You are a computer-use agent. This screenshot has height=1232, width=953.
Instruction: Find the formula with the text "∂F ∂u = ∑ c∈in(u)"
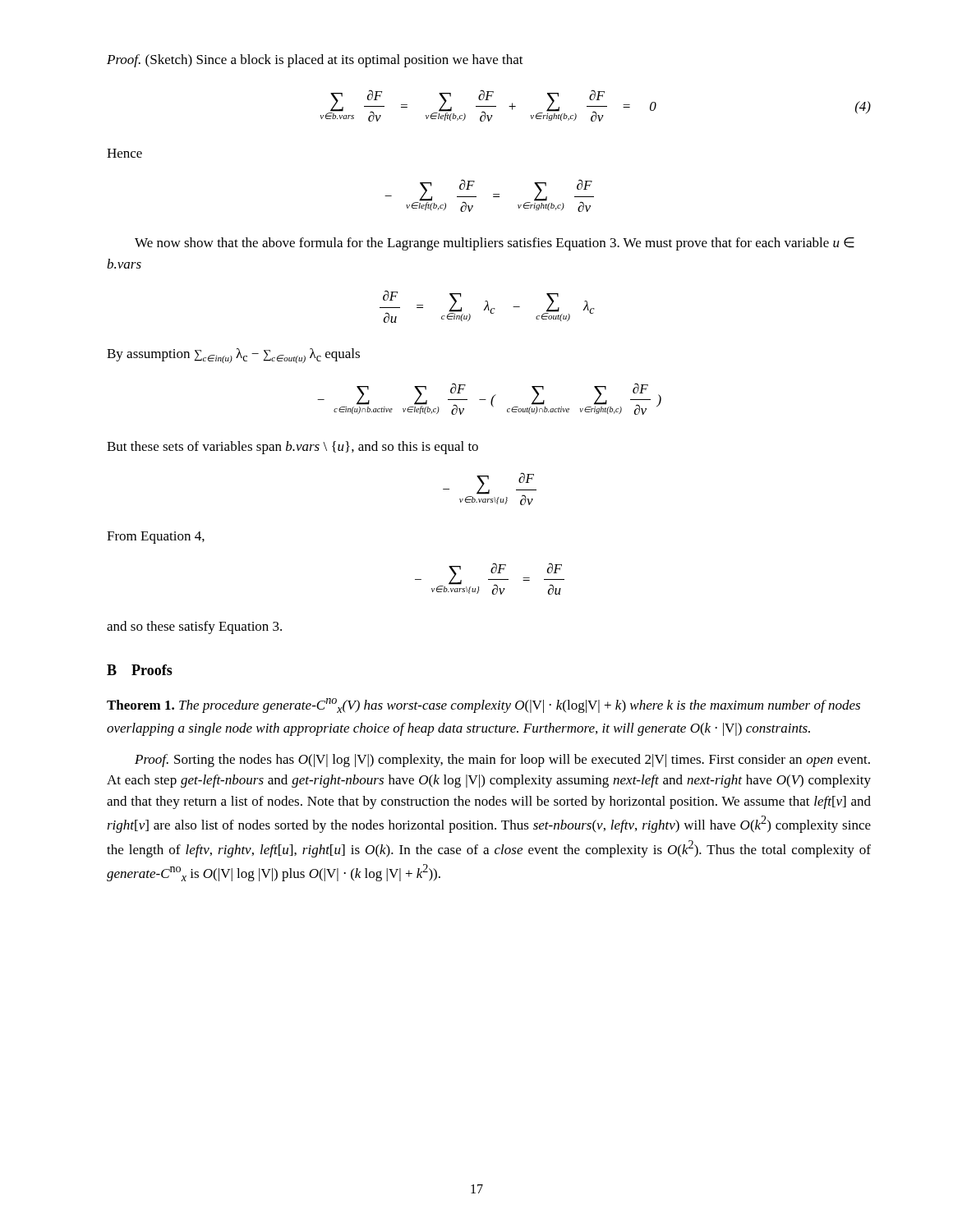[x=489, y=307]
